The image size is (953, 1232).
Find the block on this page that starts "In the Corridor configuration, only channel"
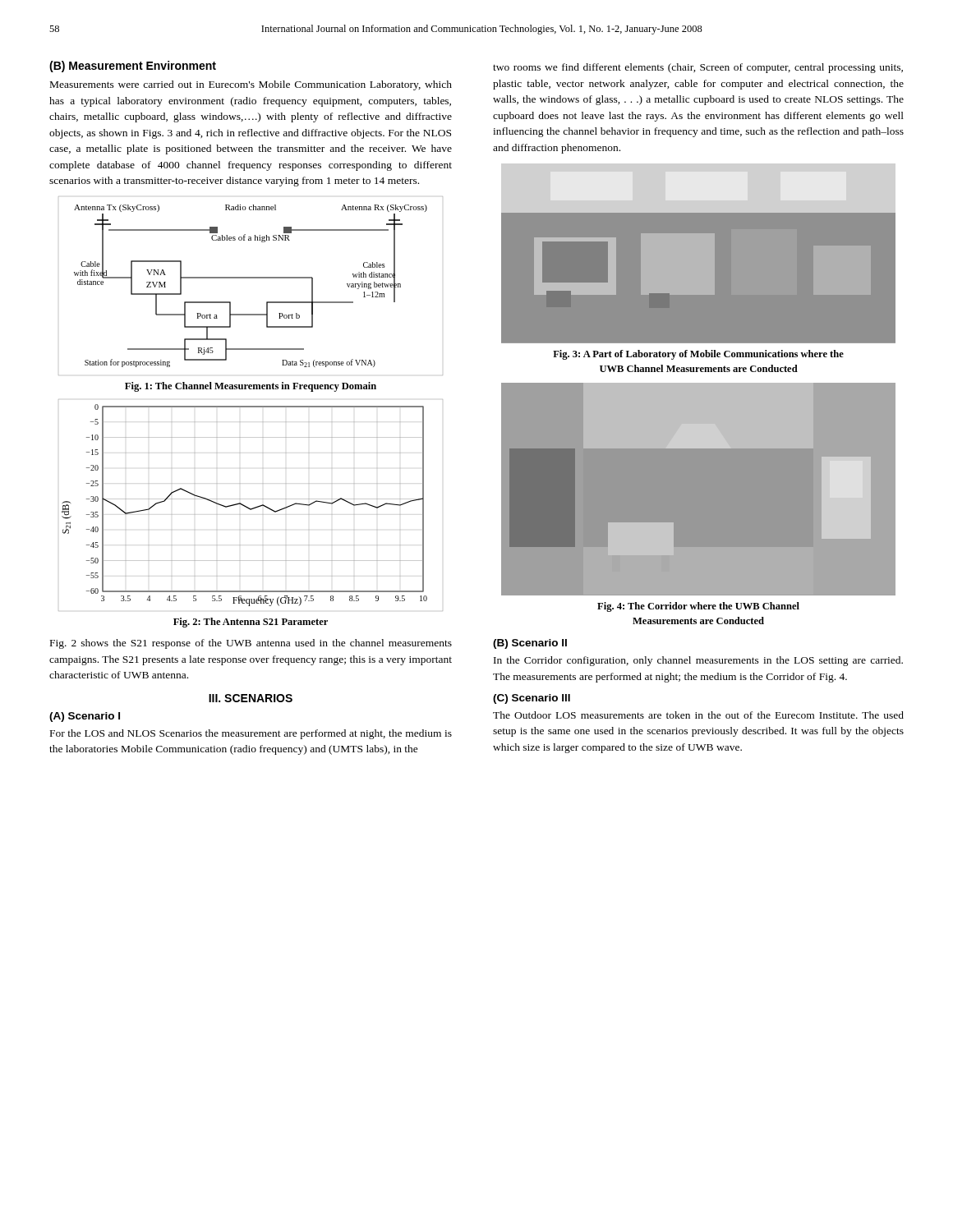(x=698, y=668)
